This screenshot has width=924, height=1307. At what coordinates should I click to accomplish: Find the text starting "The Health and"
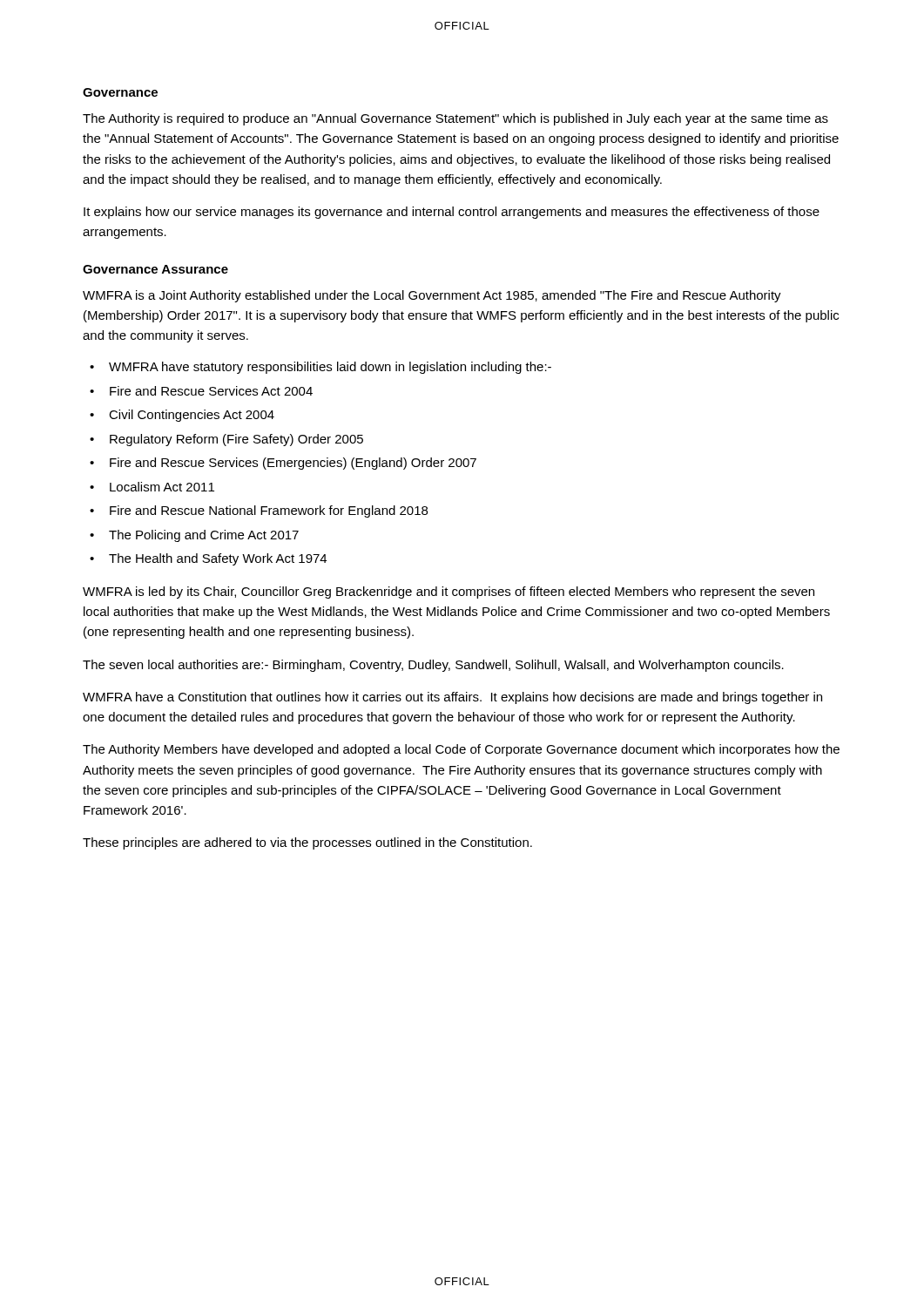click(218, 558)
